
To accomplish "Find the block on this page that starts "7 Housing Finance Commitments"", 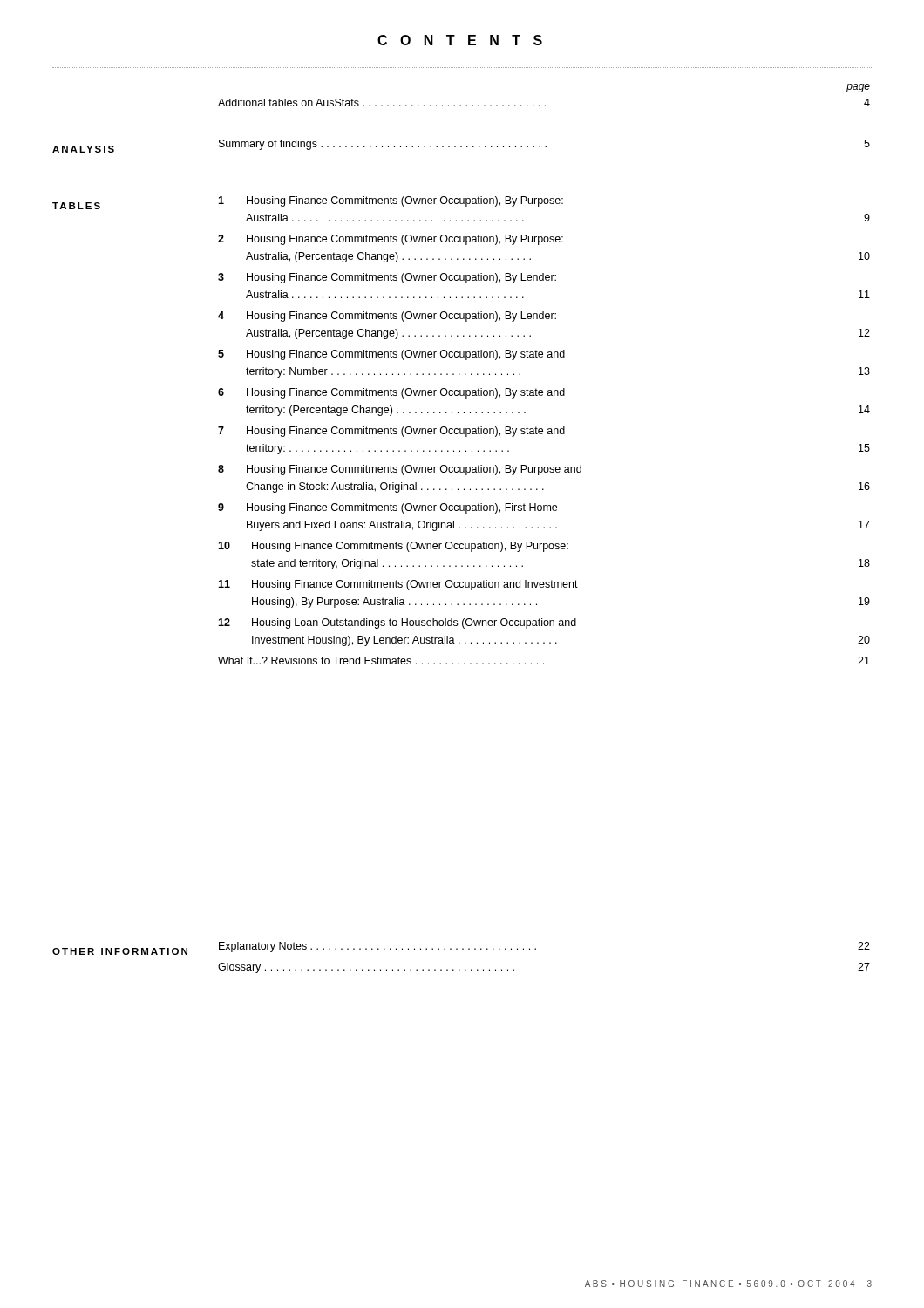I will (x=544, y=439).
